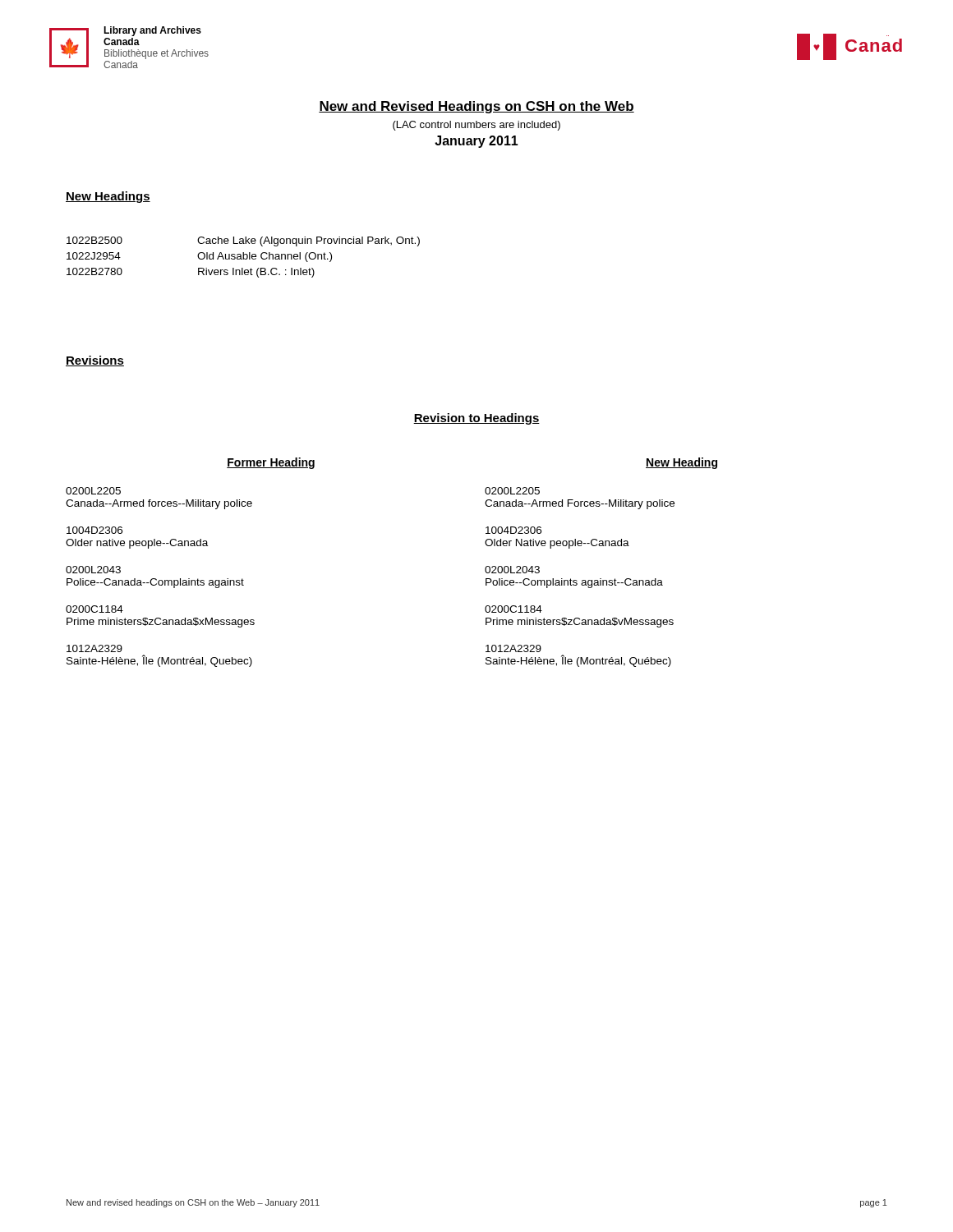
Task: Find "1022J2954 Old Ausable Channel (Ont.)" on this page
Action: (x=199, y=256)
